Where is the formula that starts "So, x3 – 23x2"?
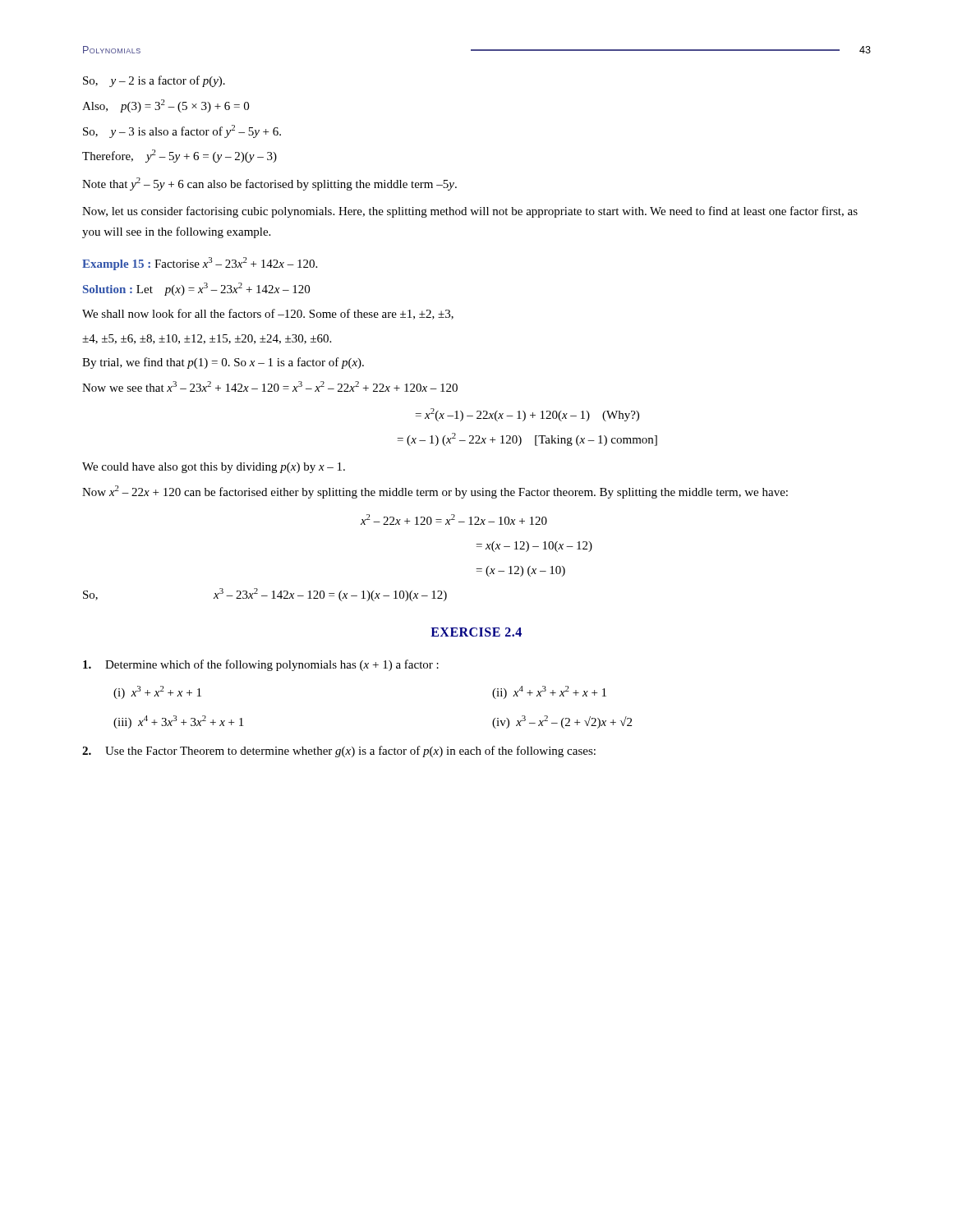The height and width of the screenshot is (1232, 953). pyautogui.click(x=265, y=594)
